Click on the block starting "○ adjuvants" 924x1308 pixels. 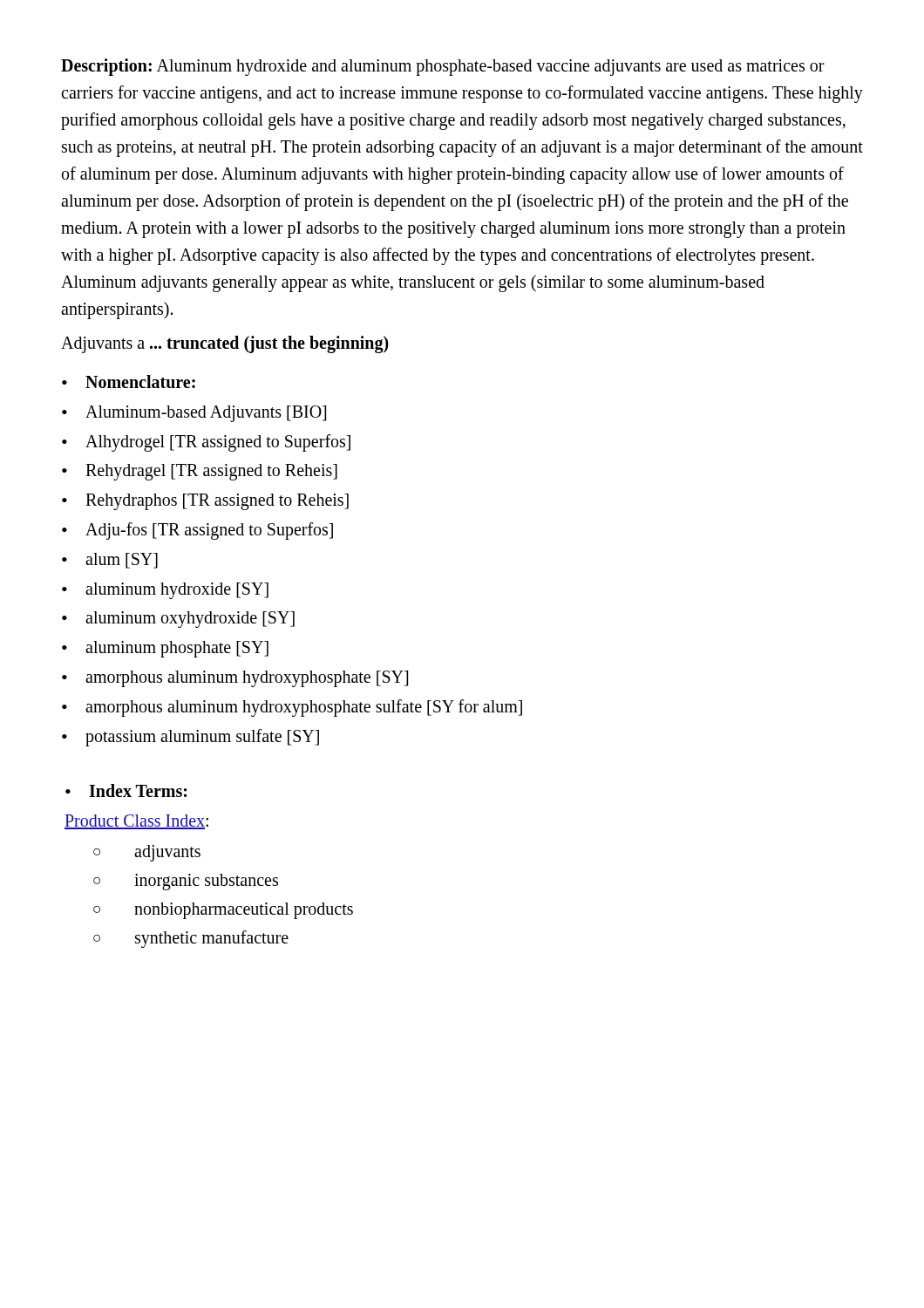click(x=147, y=852)
